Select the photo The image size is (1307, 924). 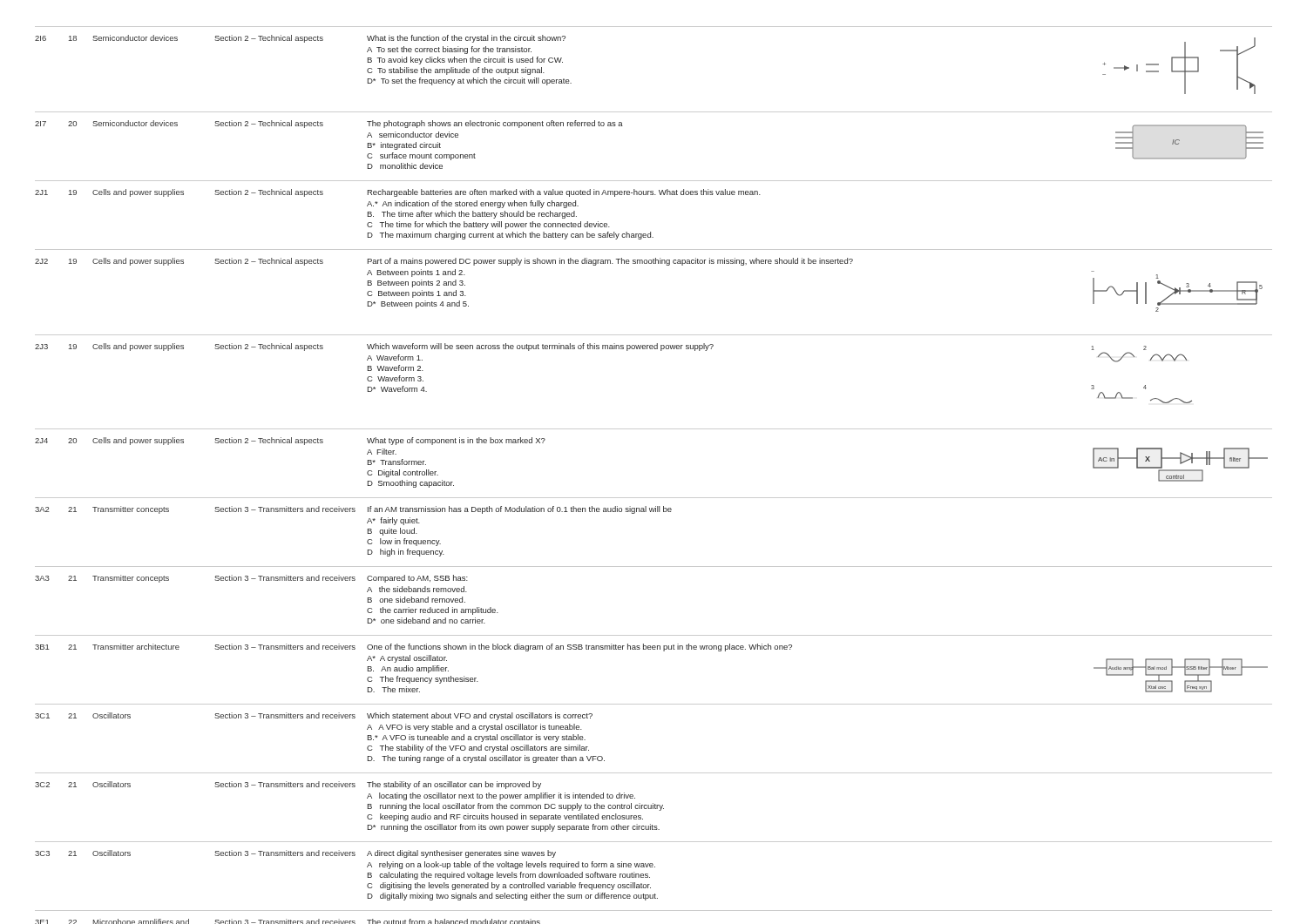click(x=1172, y=142)
